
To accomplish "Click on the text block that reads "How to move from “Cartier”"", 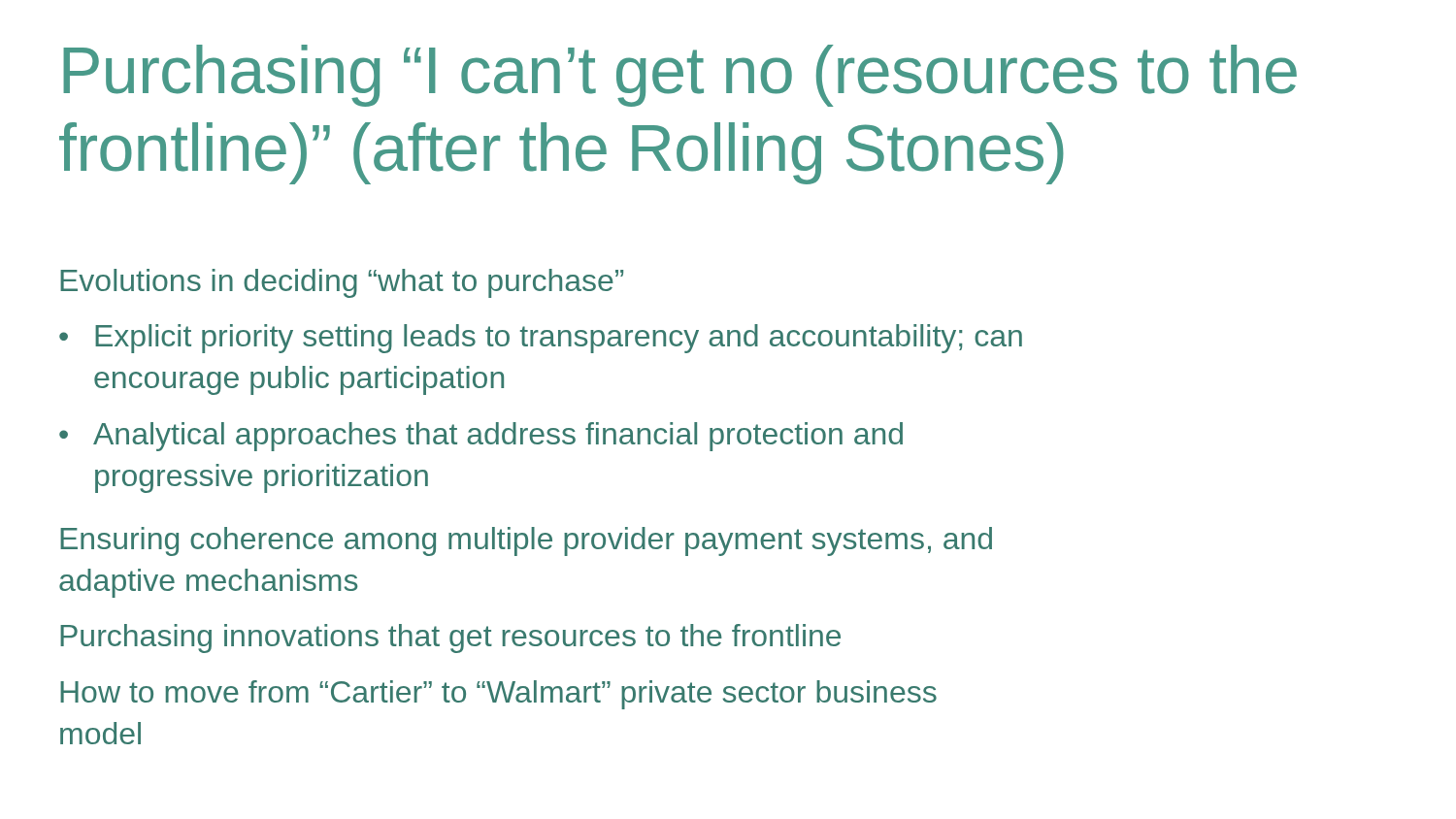I will pyautogui.click(x=498, y=712).
